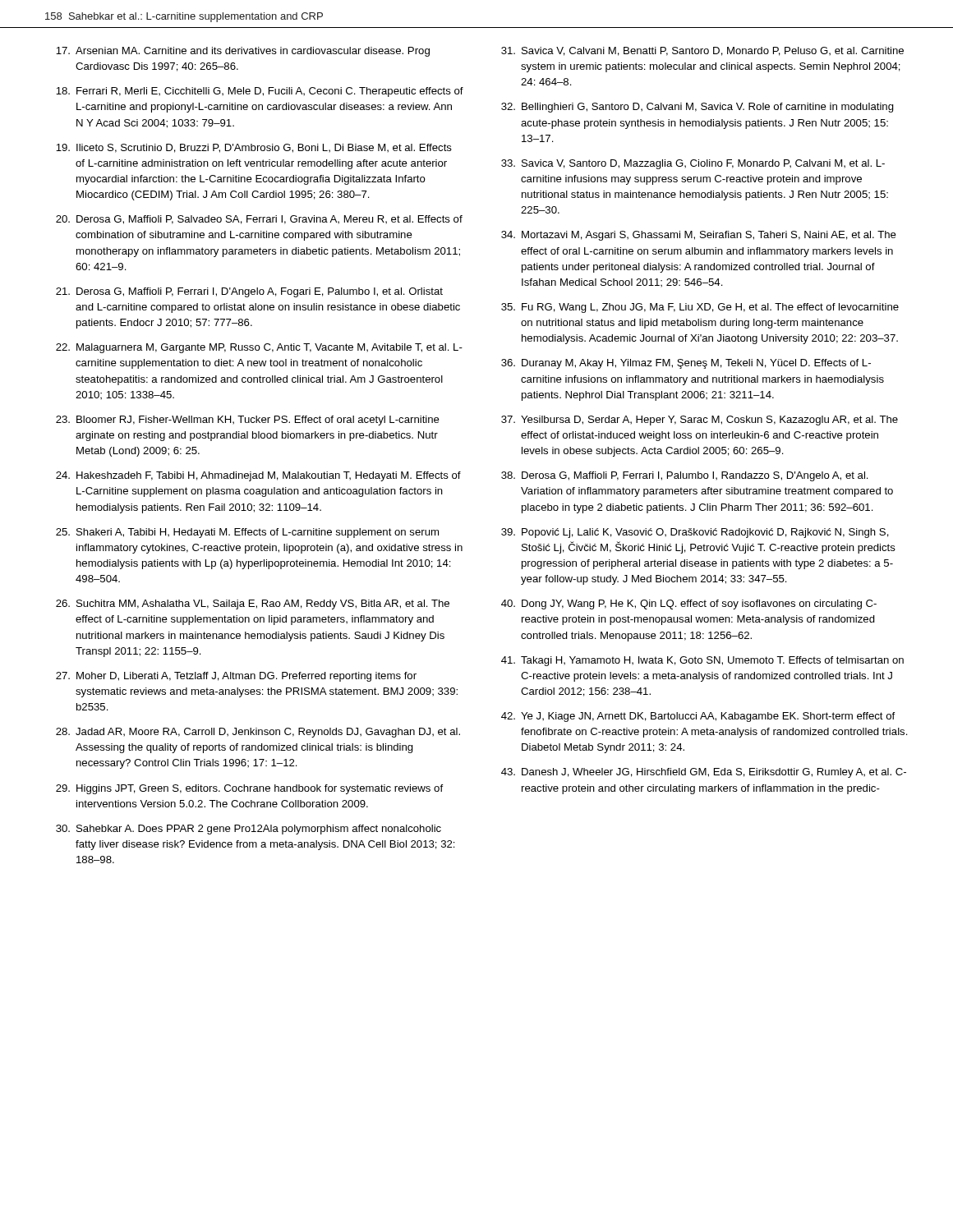Point to the block beginning "40. Dong JY,"
The height and width of the screenshot is (1232, 953).
pos(699,619)
